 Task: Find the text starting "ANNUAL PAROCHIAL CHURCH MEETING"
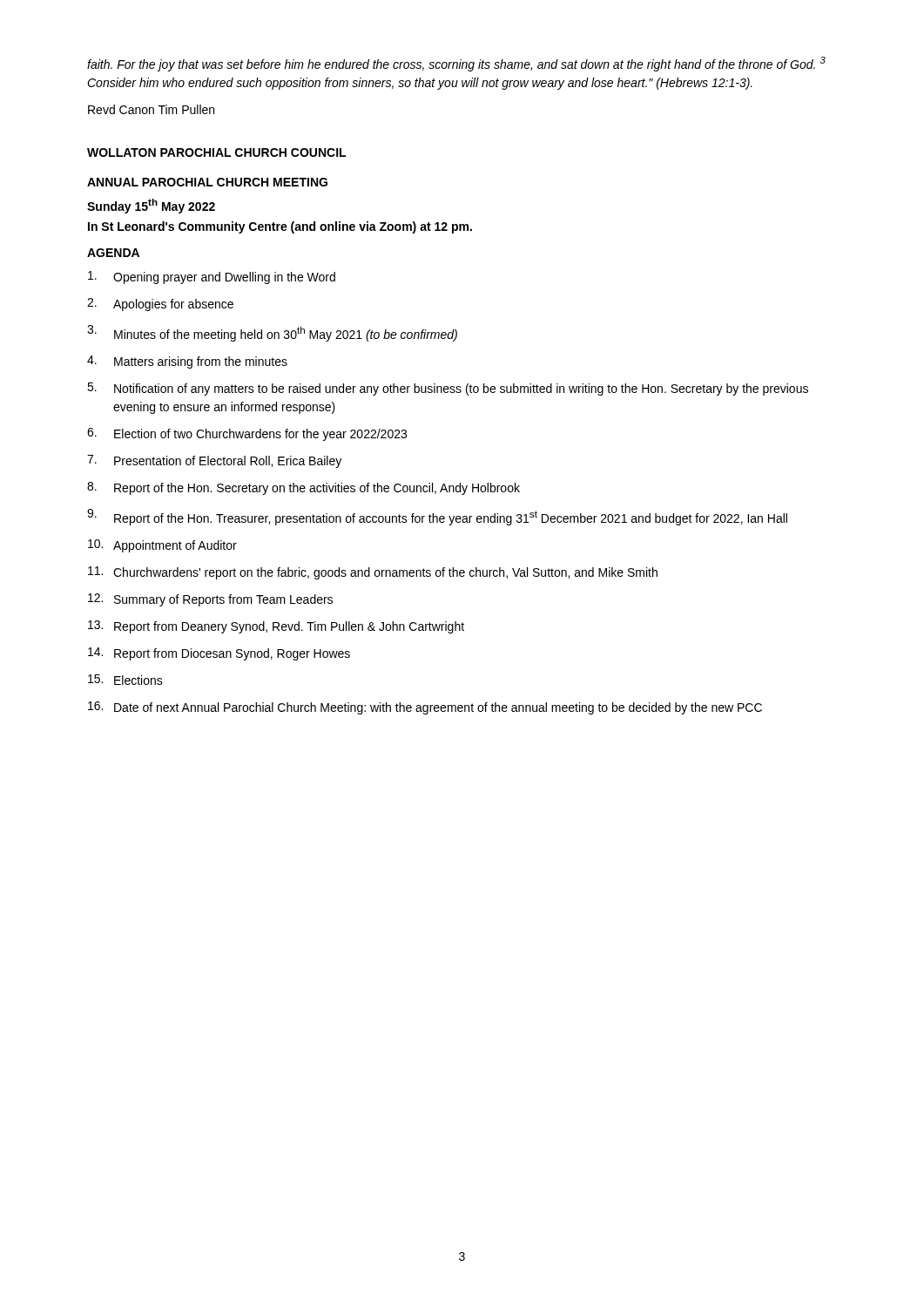(x=208, y=182)
